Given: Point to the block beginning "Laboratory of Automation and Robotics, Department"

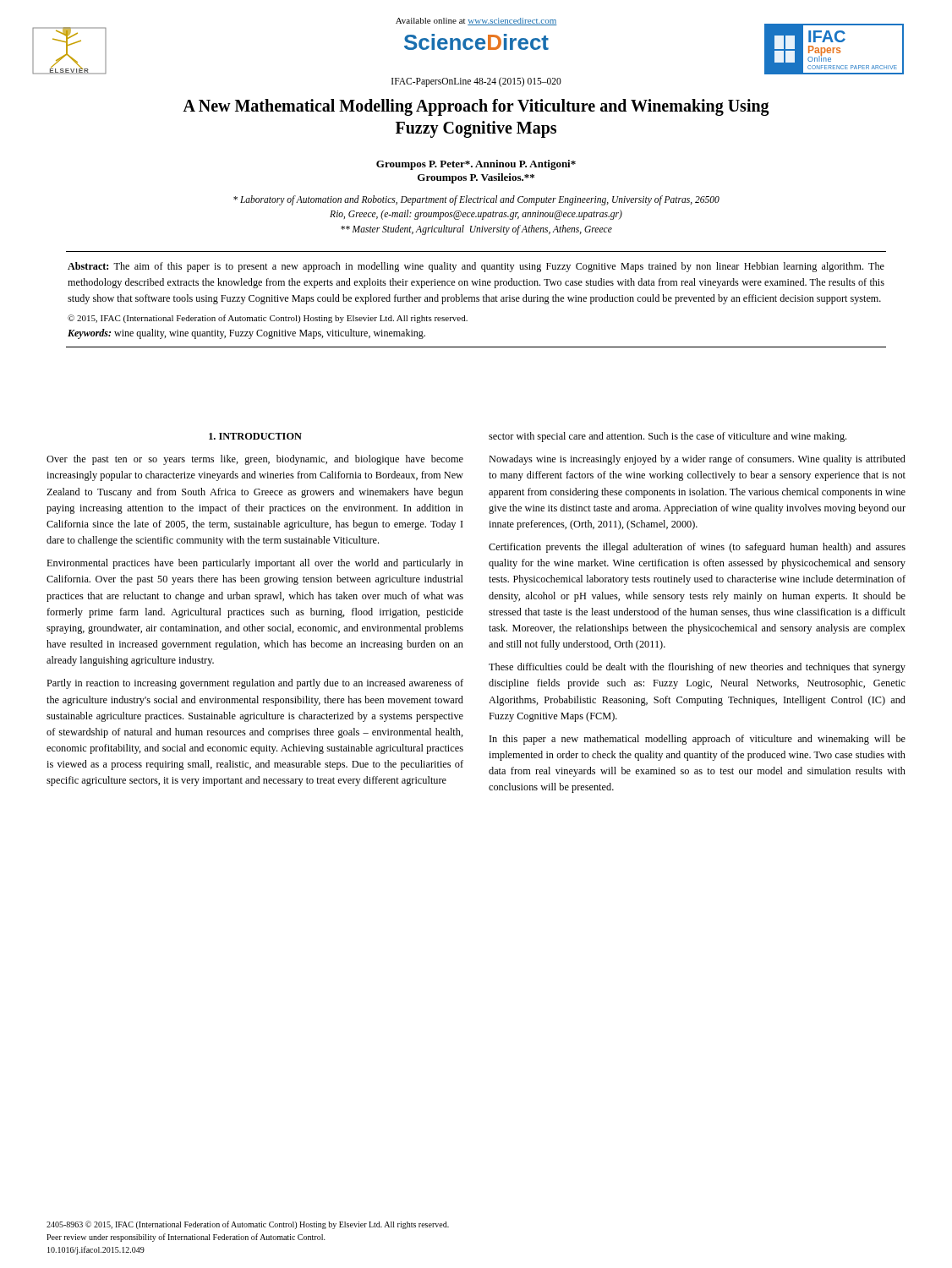Looking at the screenshot, I should (x=476, y=214).
